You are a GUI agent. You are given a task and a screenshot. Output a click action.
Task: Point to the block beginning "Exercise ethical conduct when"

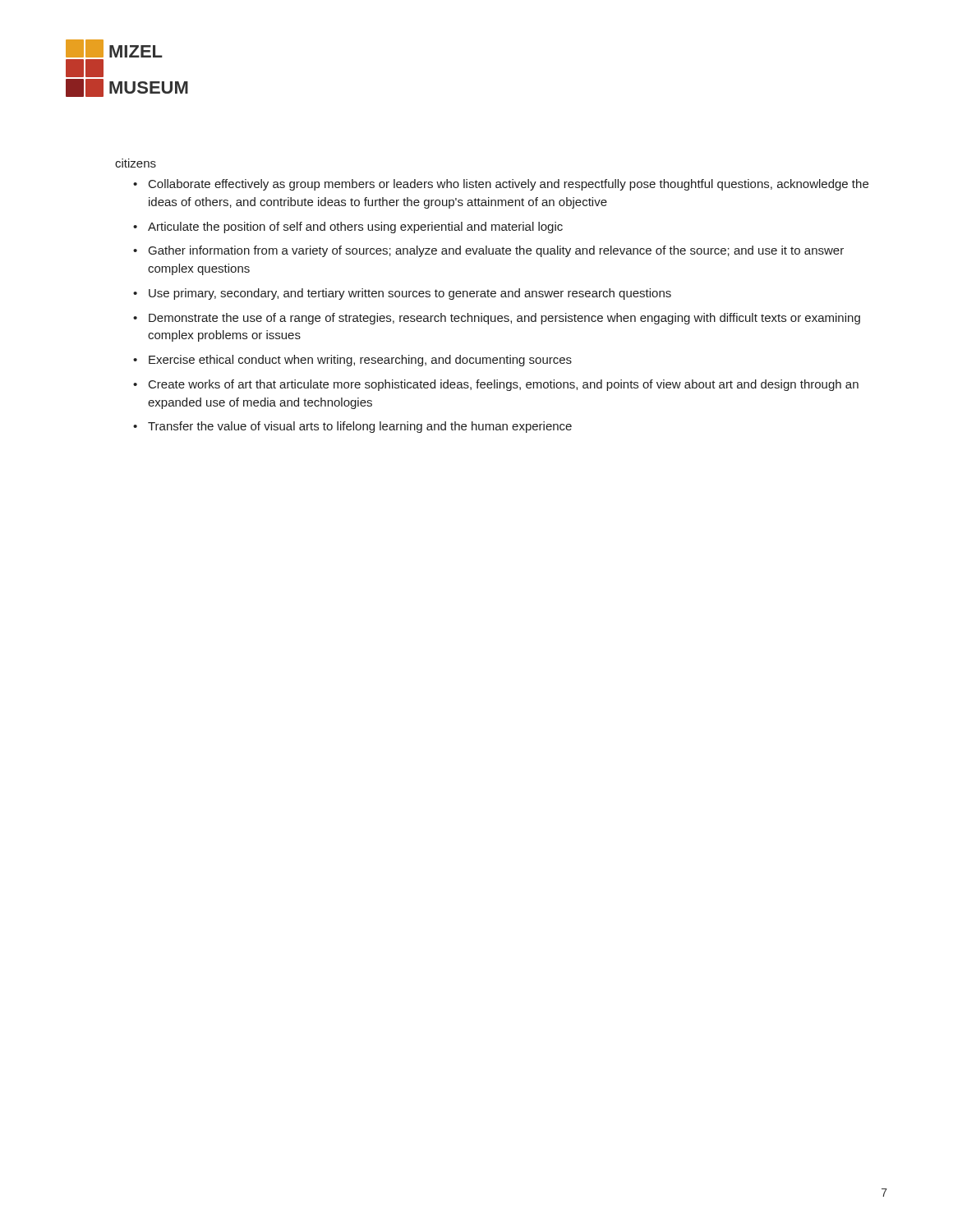360,359
